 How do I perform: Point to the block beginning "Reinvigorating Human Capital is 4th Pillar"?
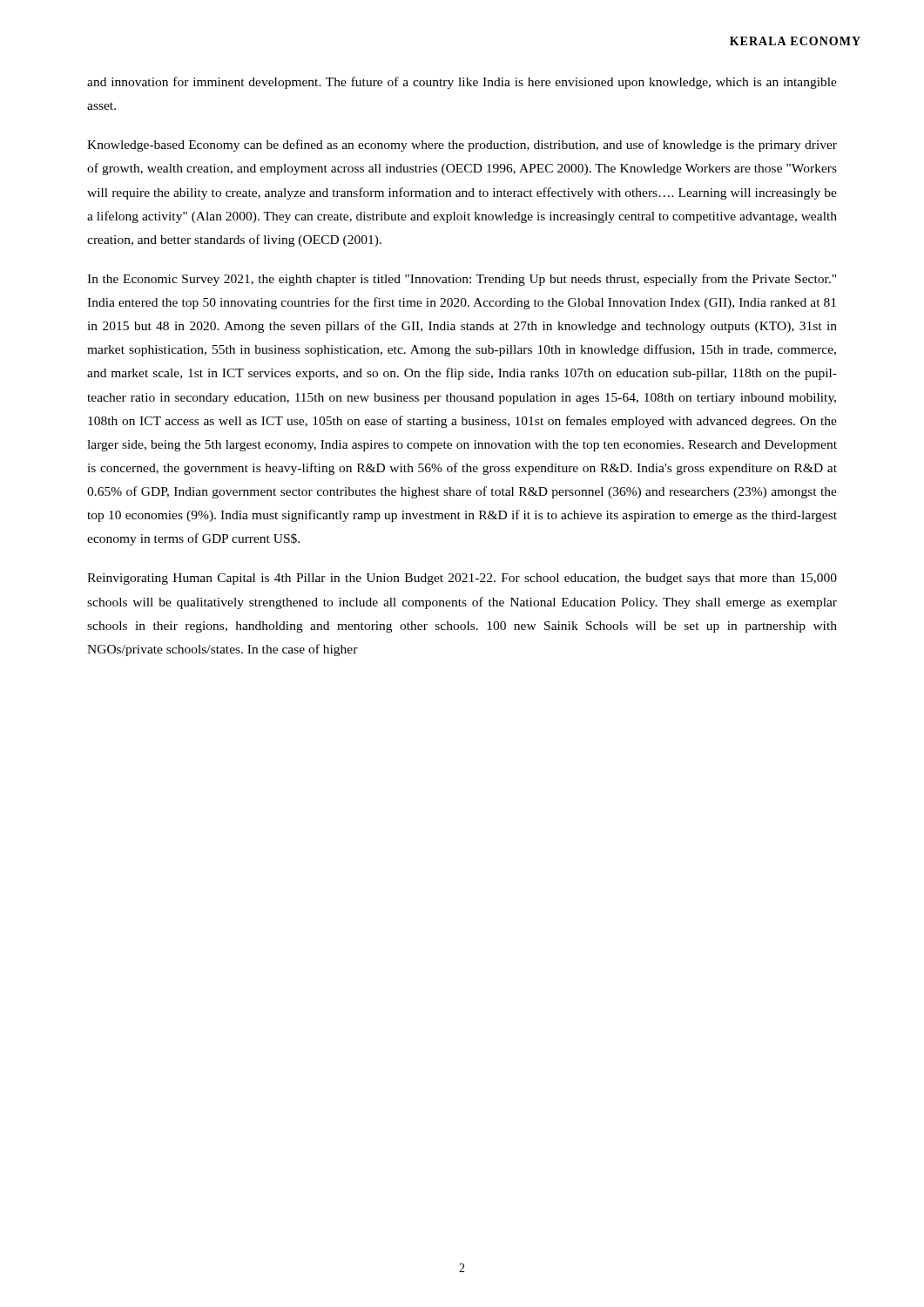pos(462,613)
